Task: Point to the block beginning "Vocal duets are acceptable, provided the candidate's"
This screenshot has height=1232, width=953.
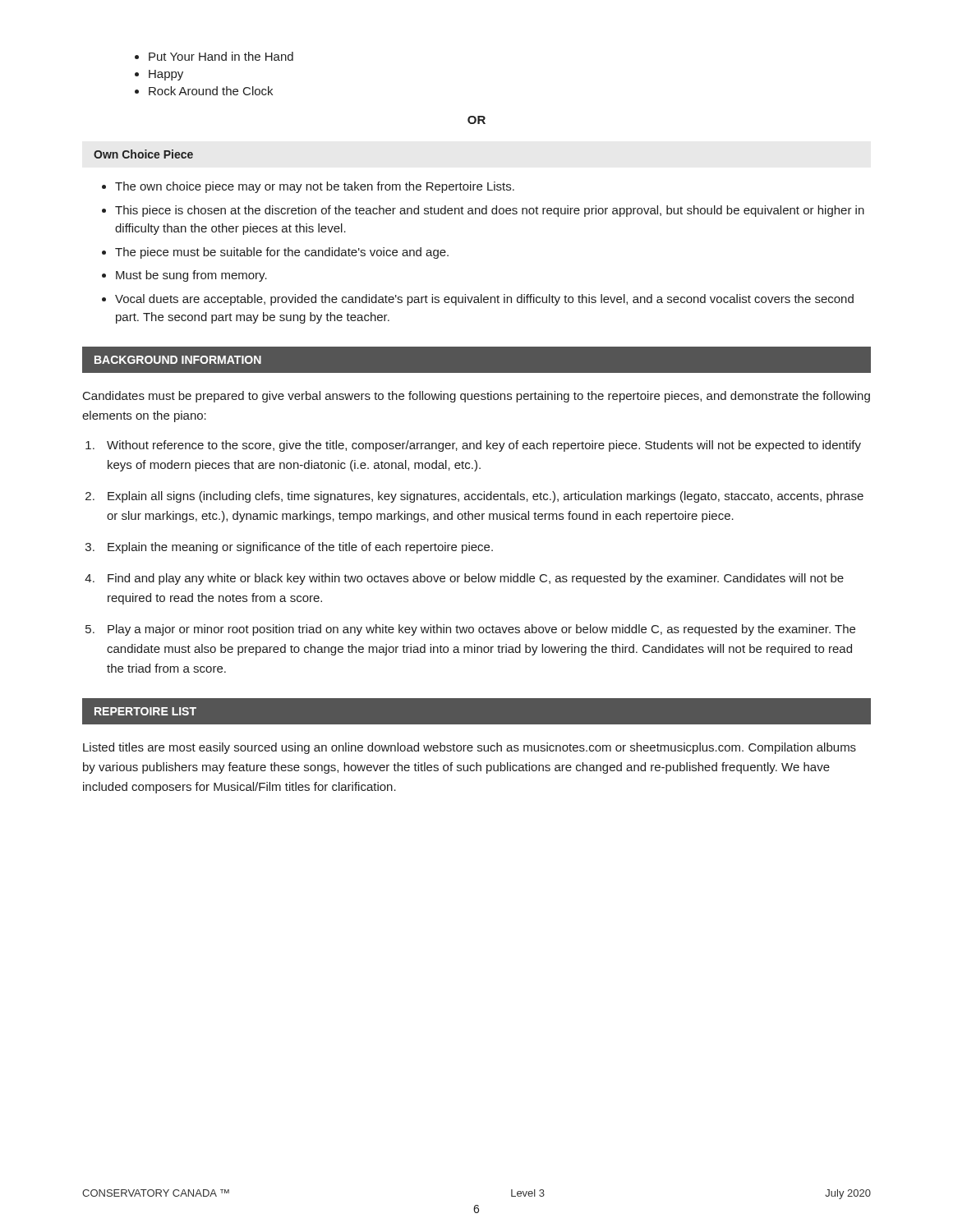Action: pos(493,308)
